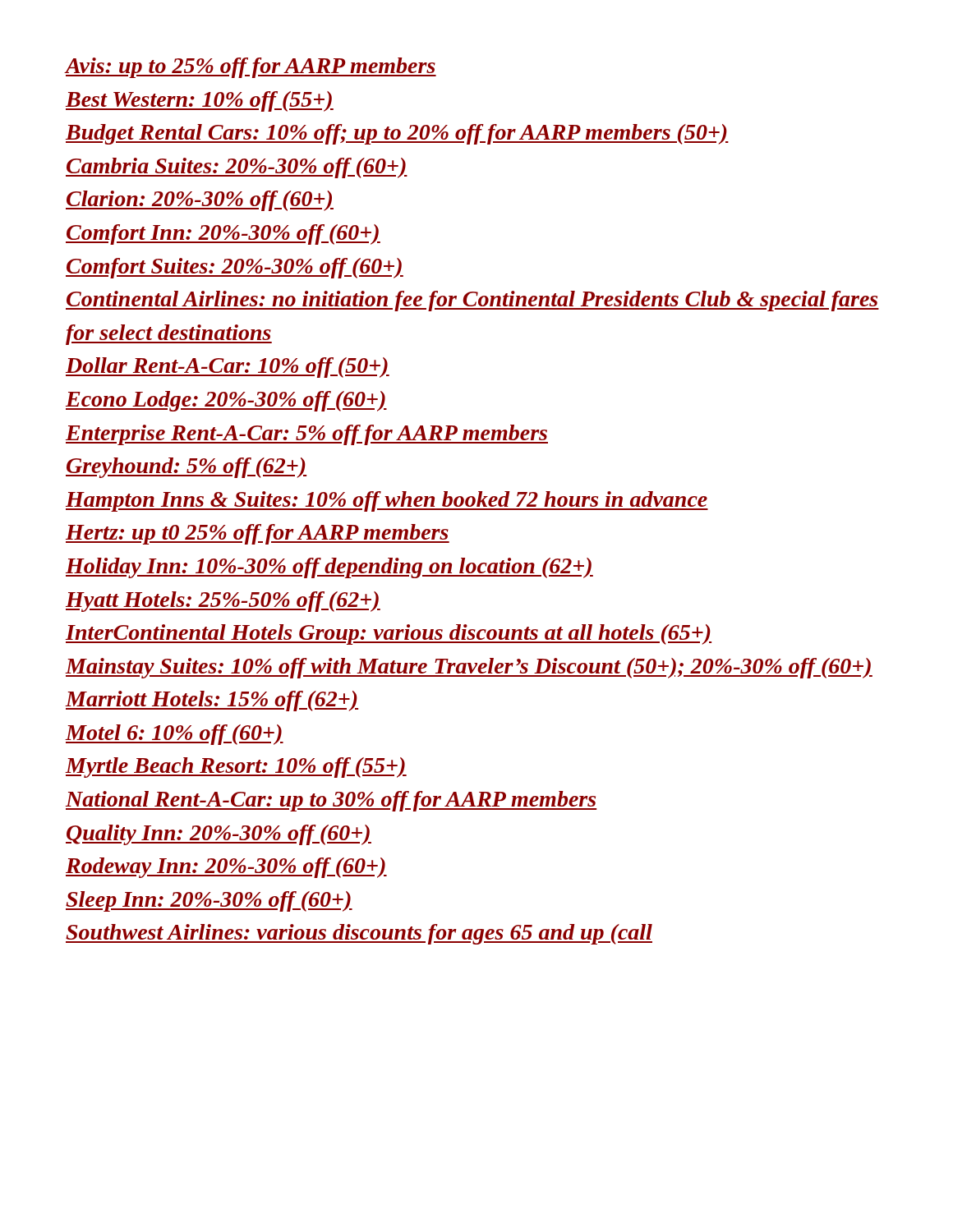The image size is (953, 1232).
Task: Find the list item containing "Cambria Suites: 20%-30%"
Action: click(x=236, y=165)
